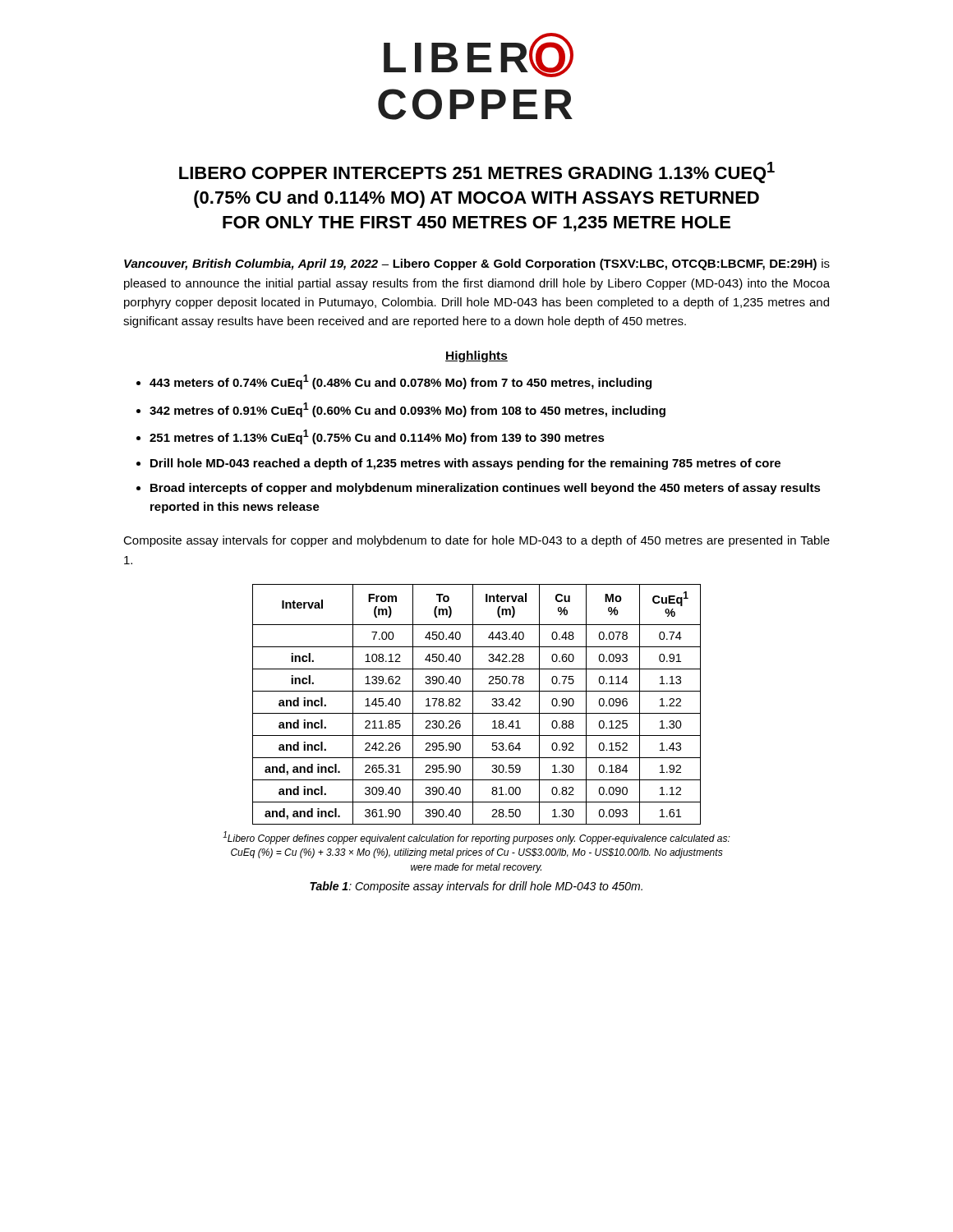Click on the block starting "Composite assay intervals for"

tap(476, 550)
